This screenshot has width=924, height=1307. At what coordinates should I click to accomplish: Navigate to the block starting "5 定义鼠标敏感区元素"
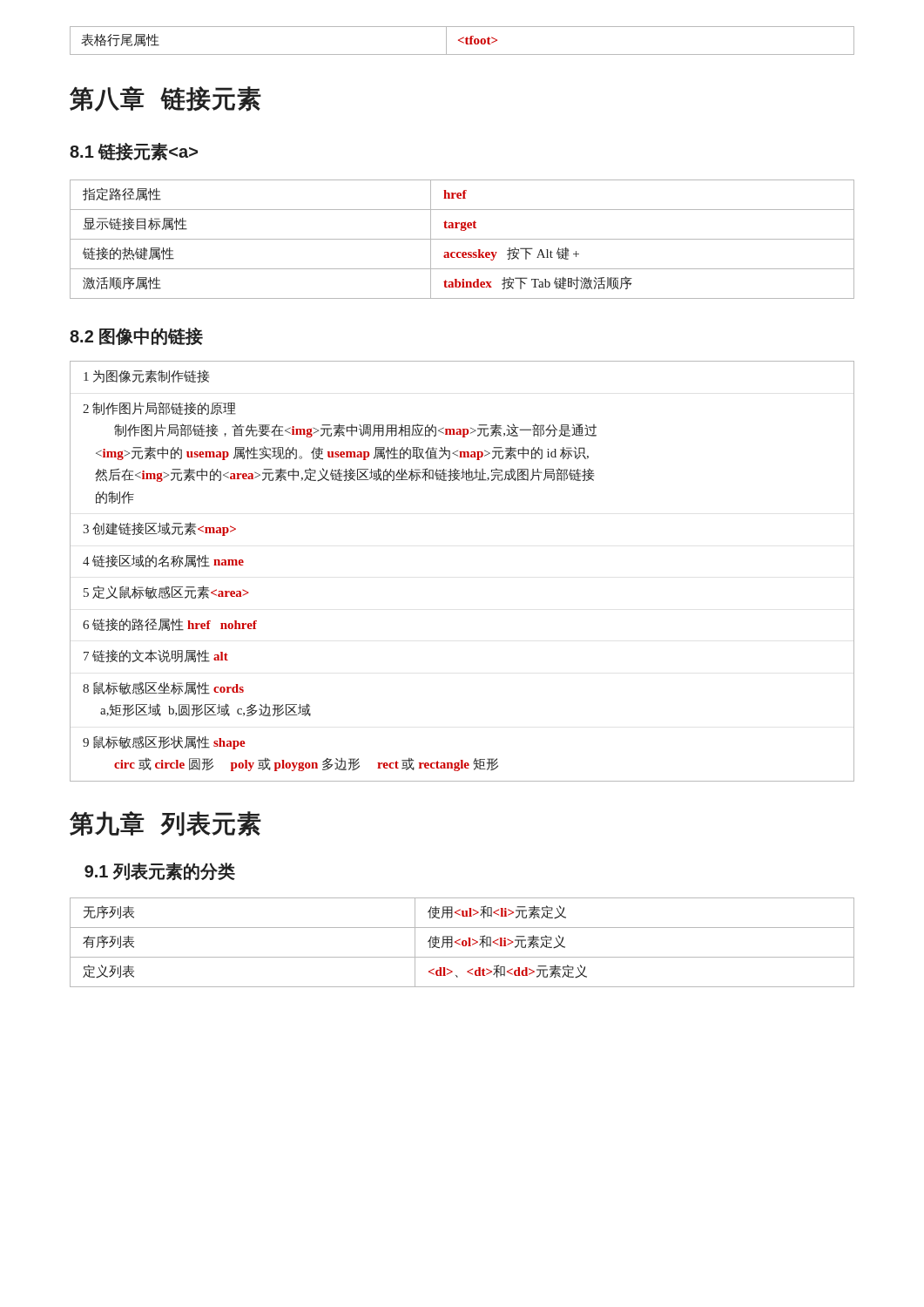pos(166,593)
